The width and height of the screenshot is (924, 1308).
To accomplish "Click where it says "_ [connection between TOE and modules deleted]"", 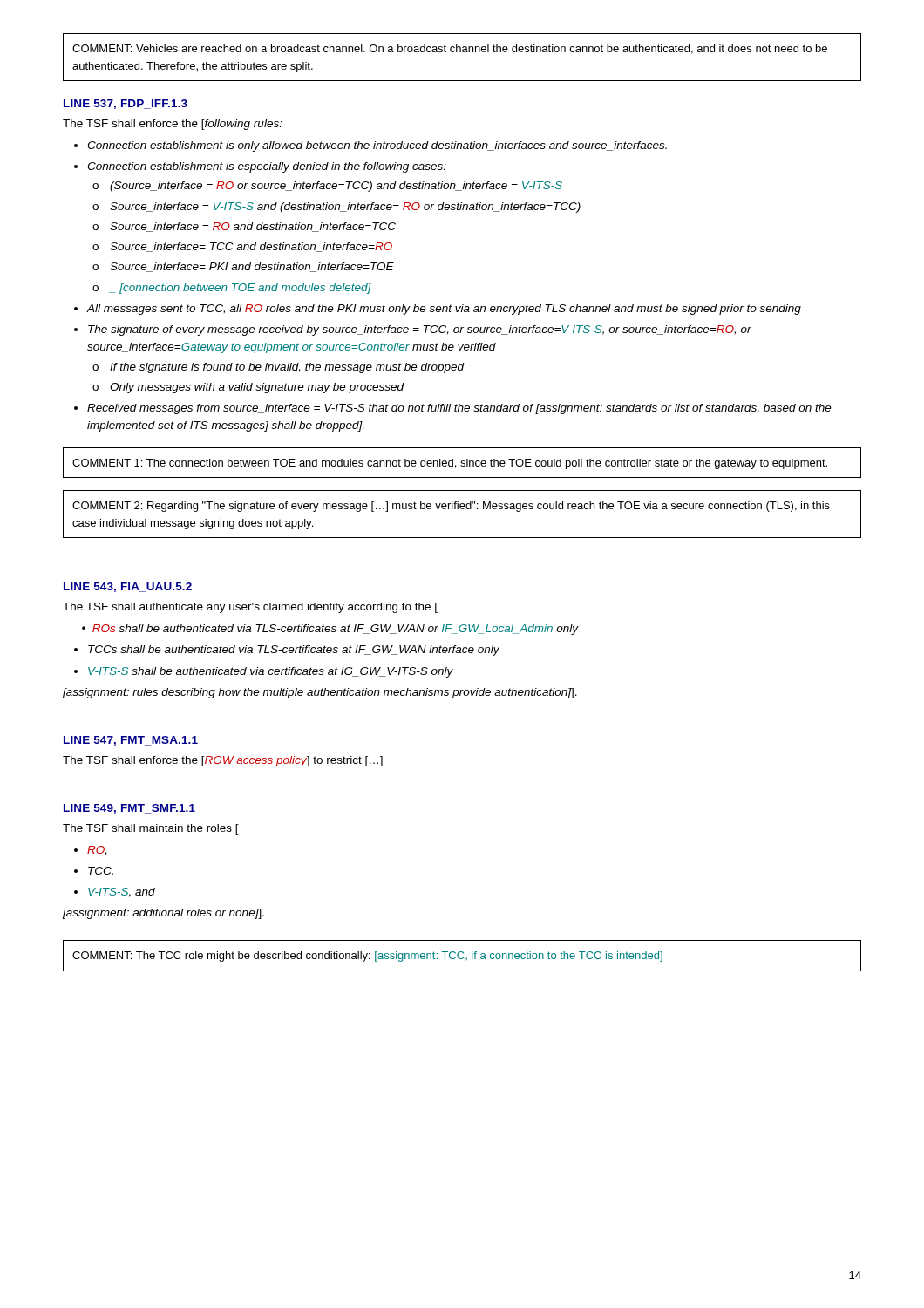I will [x=240, y=287].
